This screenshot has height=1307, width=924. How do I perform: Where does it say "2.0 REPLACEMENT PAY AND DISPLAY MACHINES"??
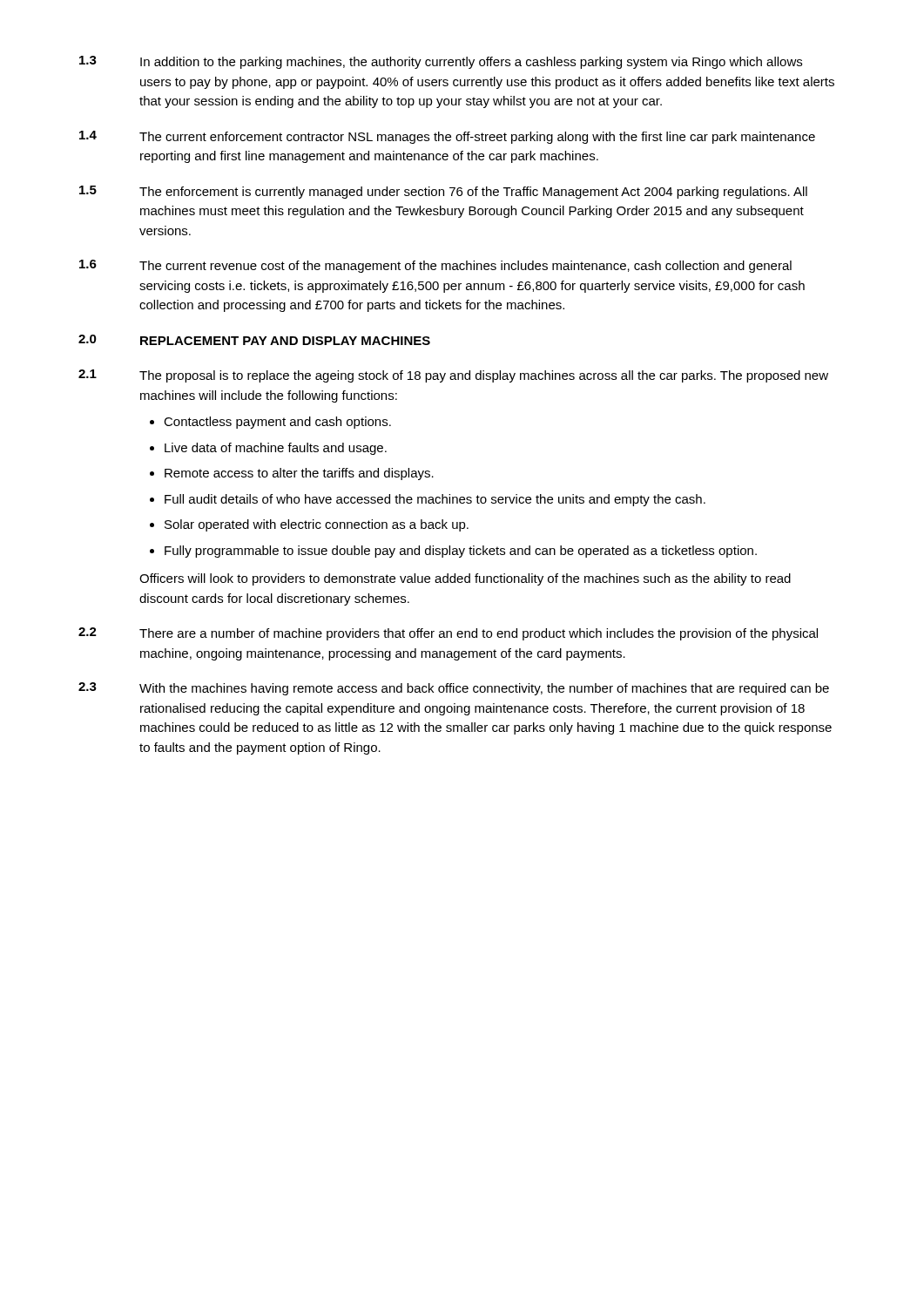tap(254, 340)
